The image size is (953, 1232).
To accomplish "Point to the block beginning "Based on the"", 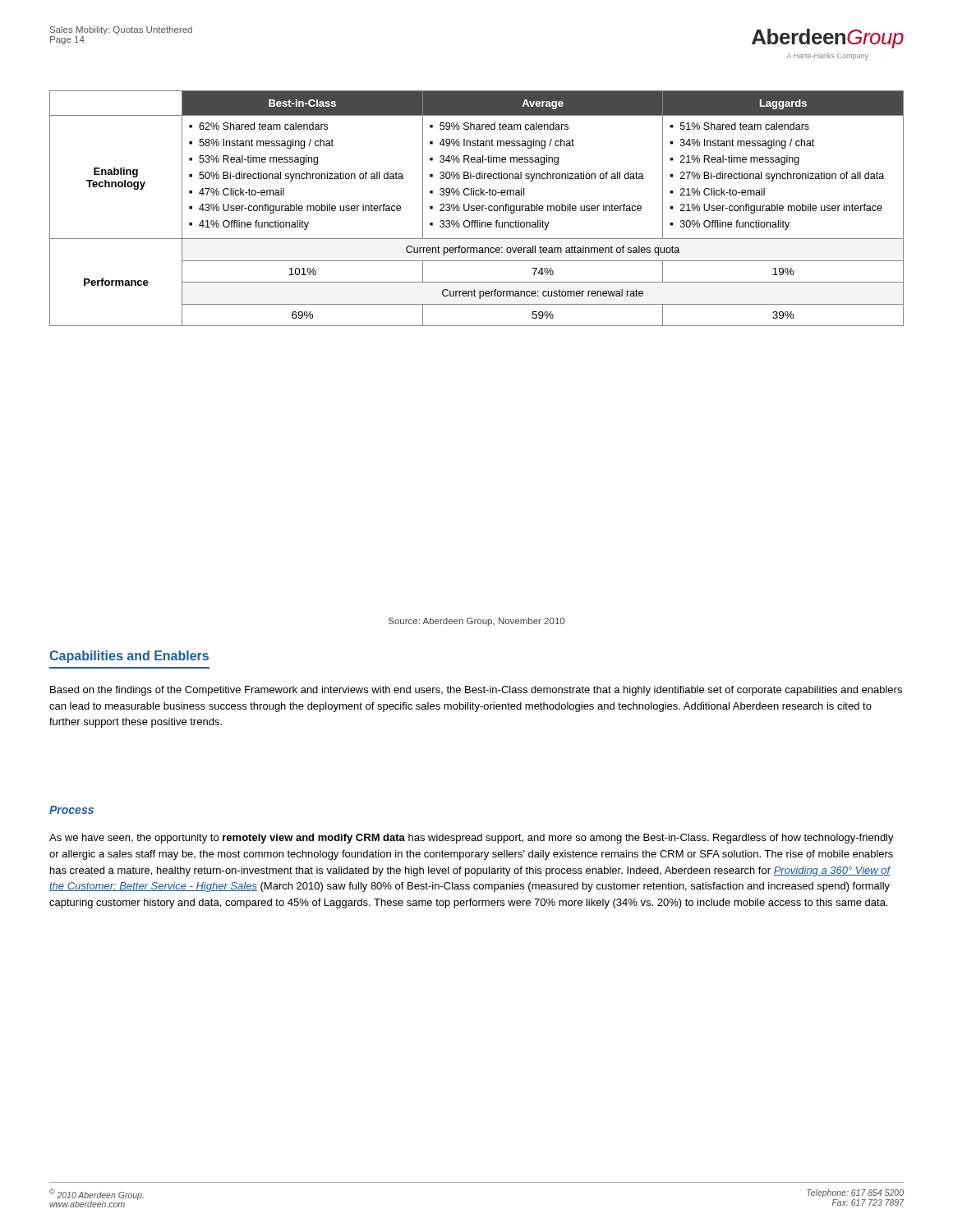I will [x=476, y=706].
